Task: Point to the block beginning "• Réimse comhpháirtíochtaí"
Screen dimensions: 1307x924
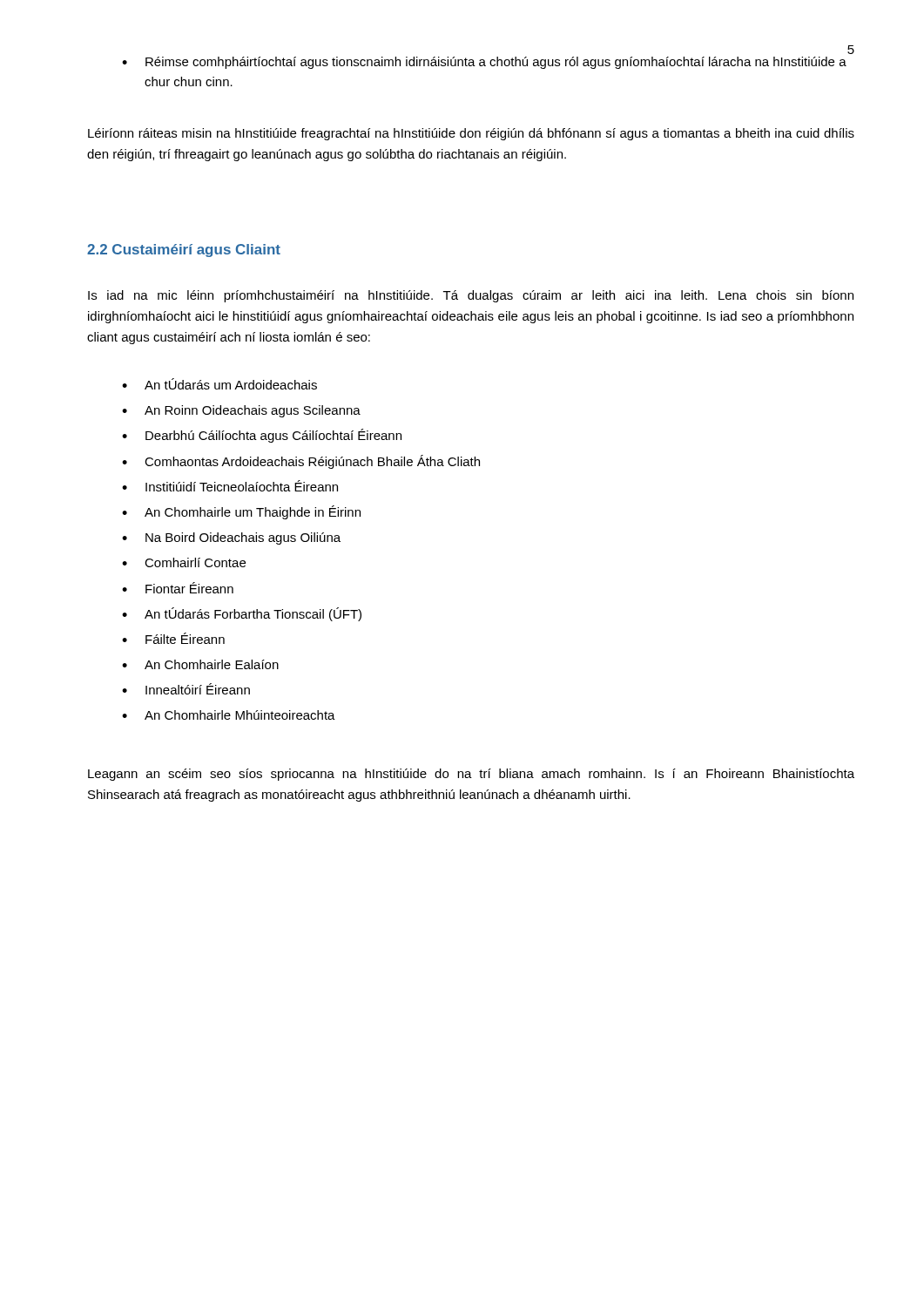Action: coord(488,72)
